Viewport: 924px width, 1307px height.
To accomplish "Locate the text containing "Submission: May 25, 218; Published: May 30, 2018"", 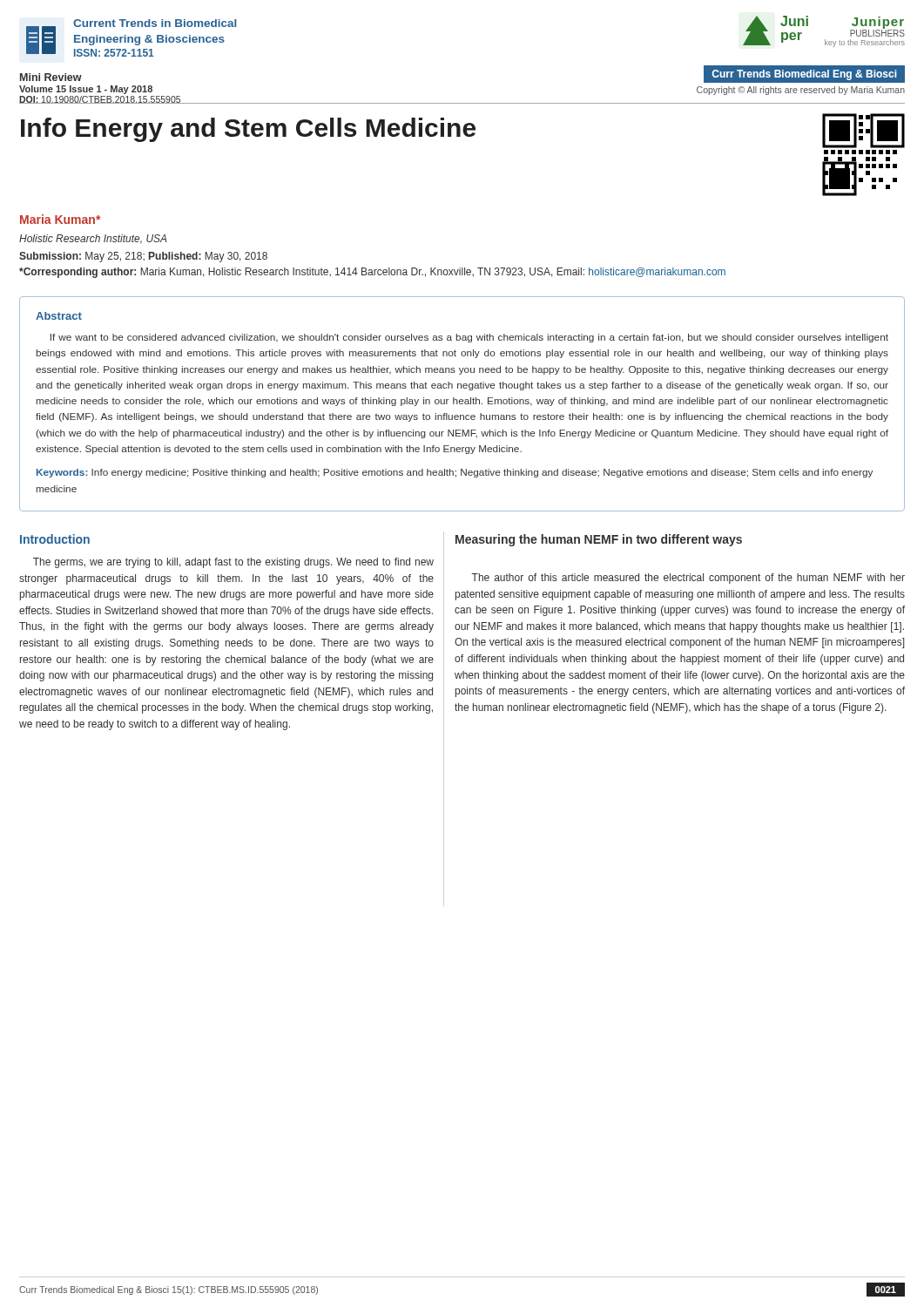I will tap(143, 256).
